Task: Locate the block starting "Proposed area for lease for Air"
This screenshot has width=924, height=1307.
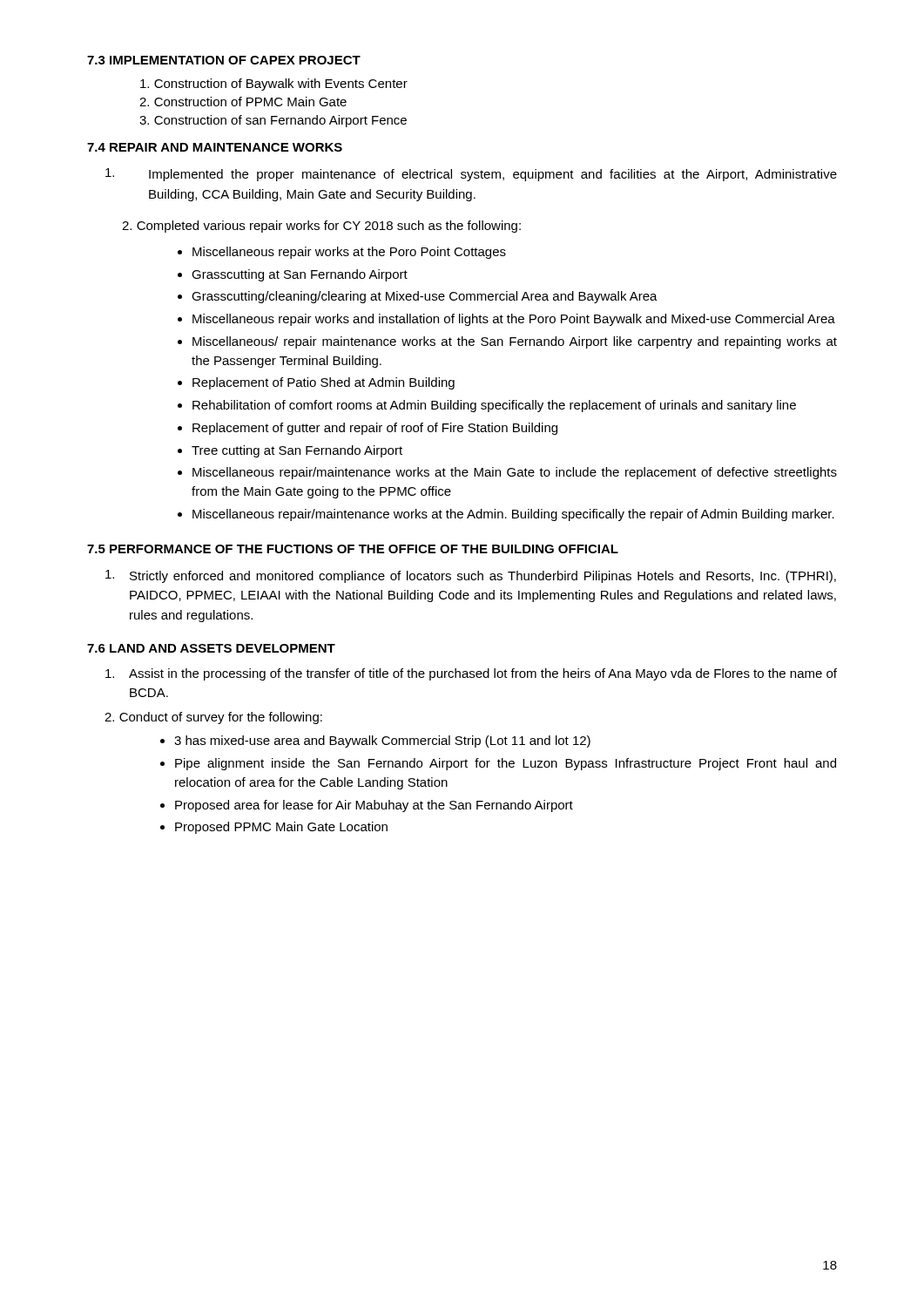Action: [374, 804]
